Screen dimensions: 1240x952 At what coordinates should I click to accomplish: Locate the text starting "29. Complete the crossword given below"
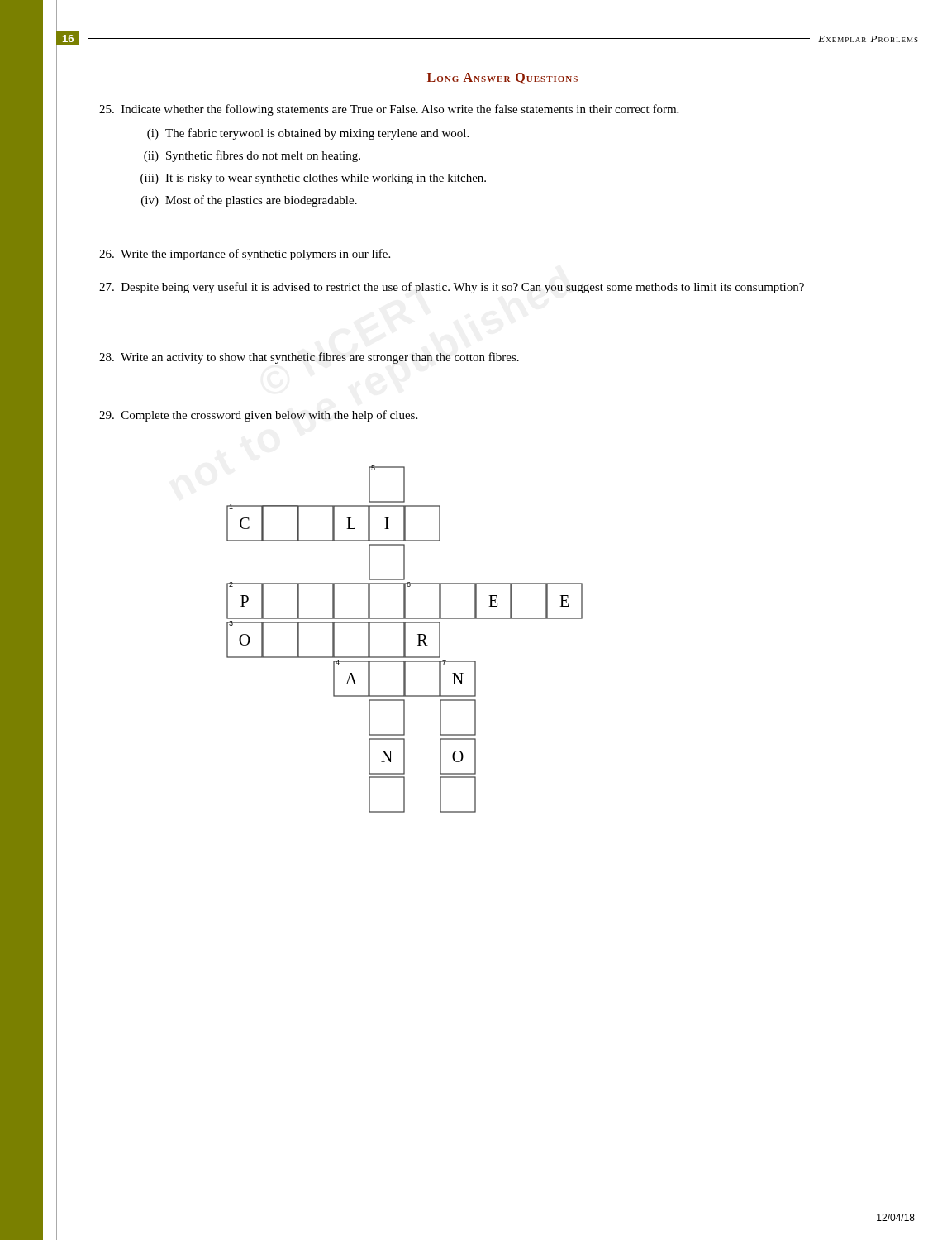click(x=259, y=415)
